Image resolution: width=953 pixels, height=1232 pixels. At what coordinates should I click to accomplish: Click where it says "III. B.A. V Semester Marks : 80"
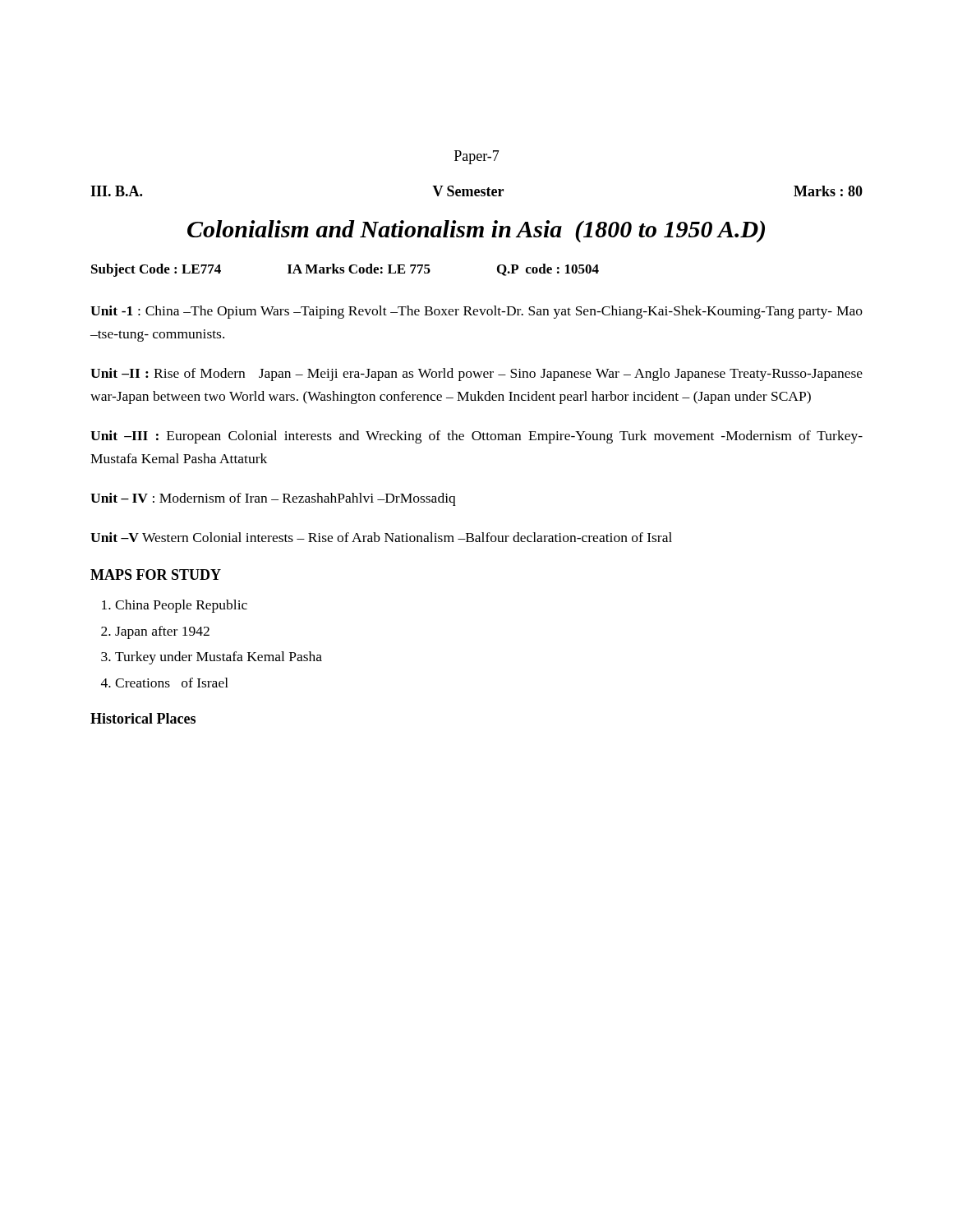point(476,192)
